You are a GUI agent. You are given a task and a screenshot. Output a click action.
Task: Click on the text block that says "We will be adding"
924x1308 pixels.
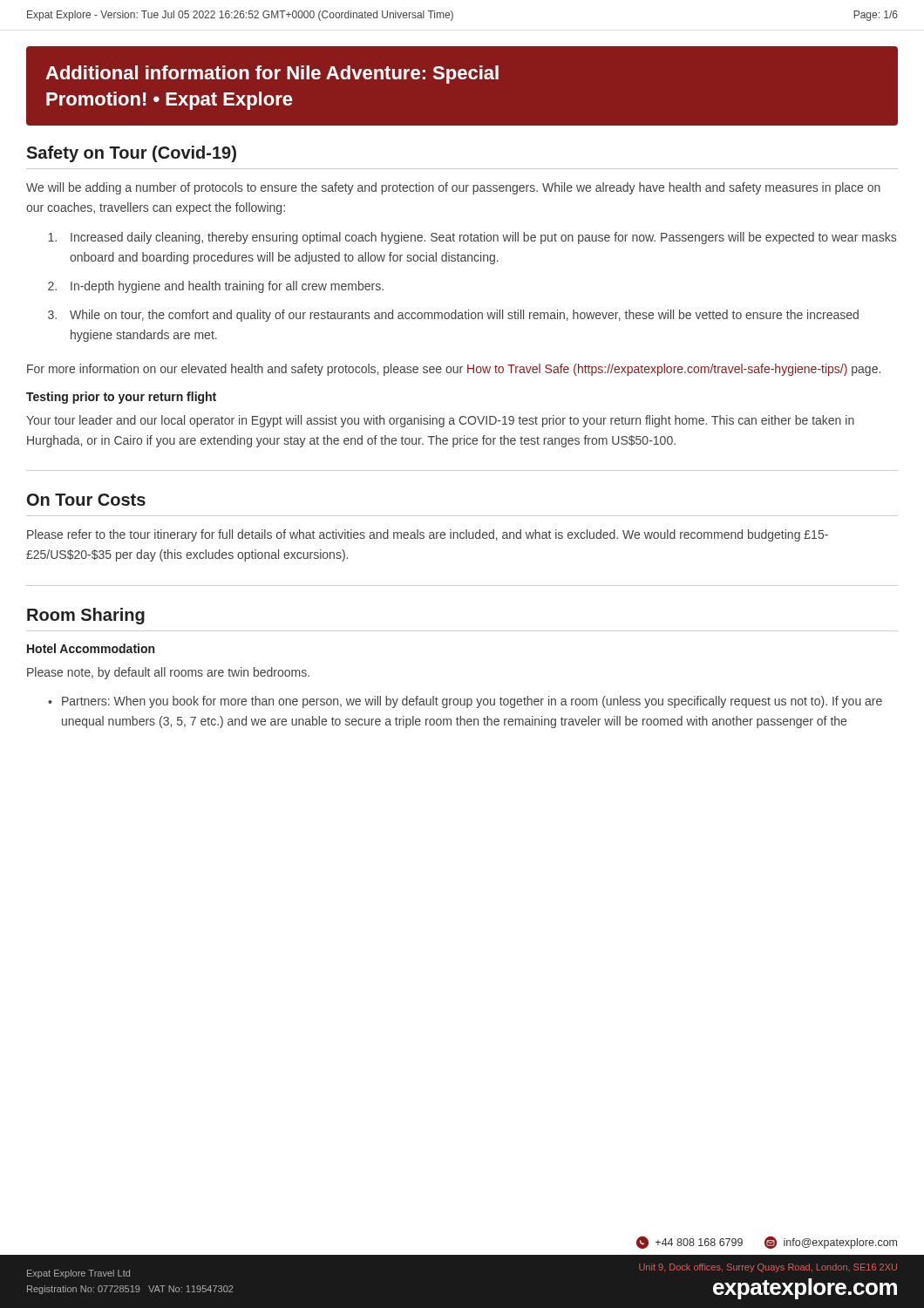pos(453,198)
